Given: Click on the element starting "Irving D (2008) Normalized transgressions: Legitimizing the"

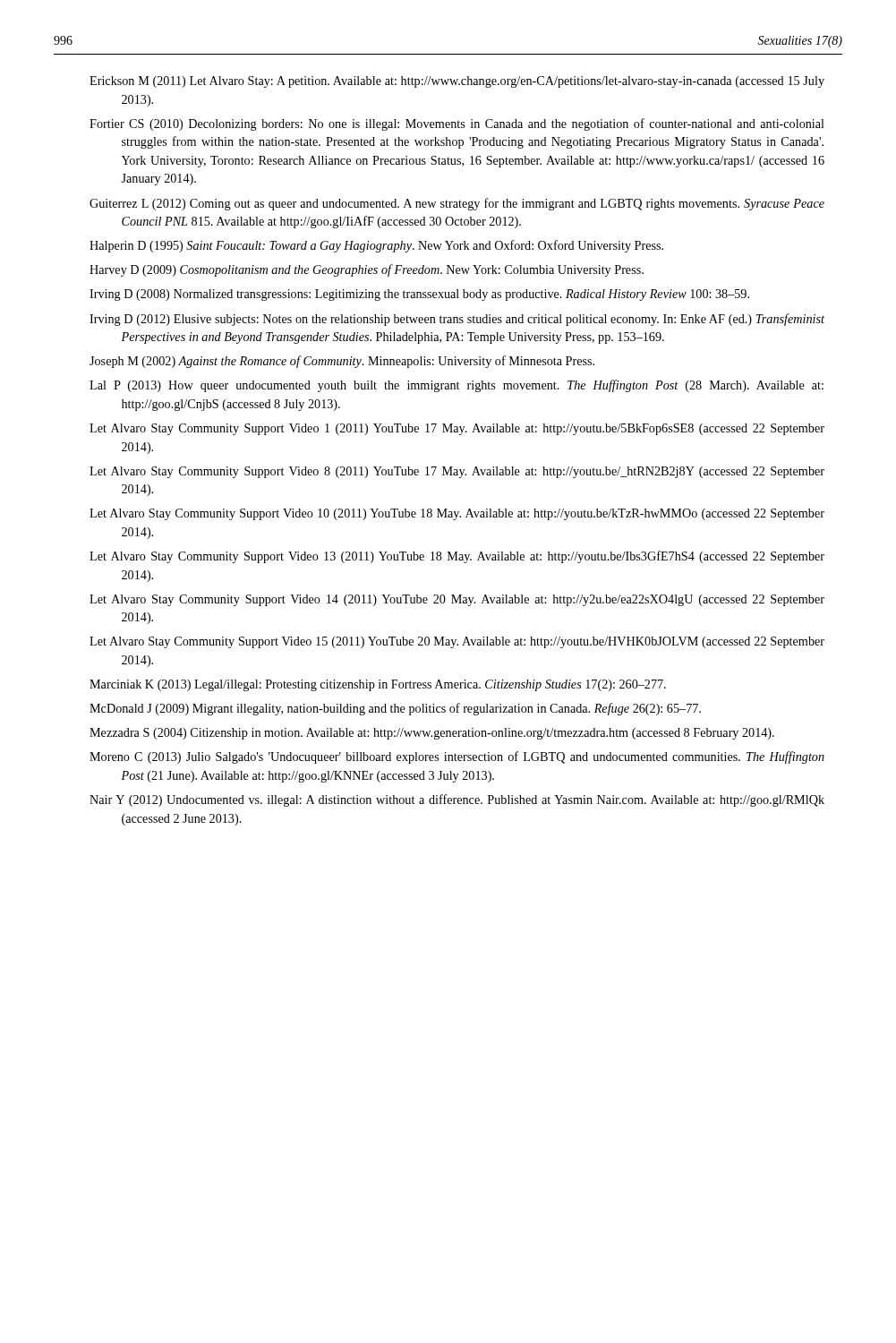Looking at the screenshot, I should [457, 294].
